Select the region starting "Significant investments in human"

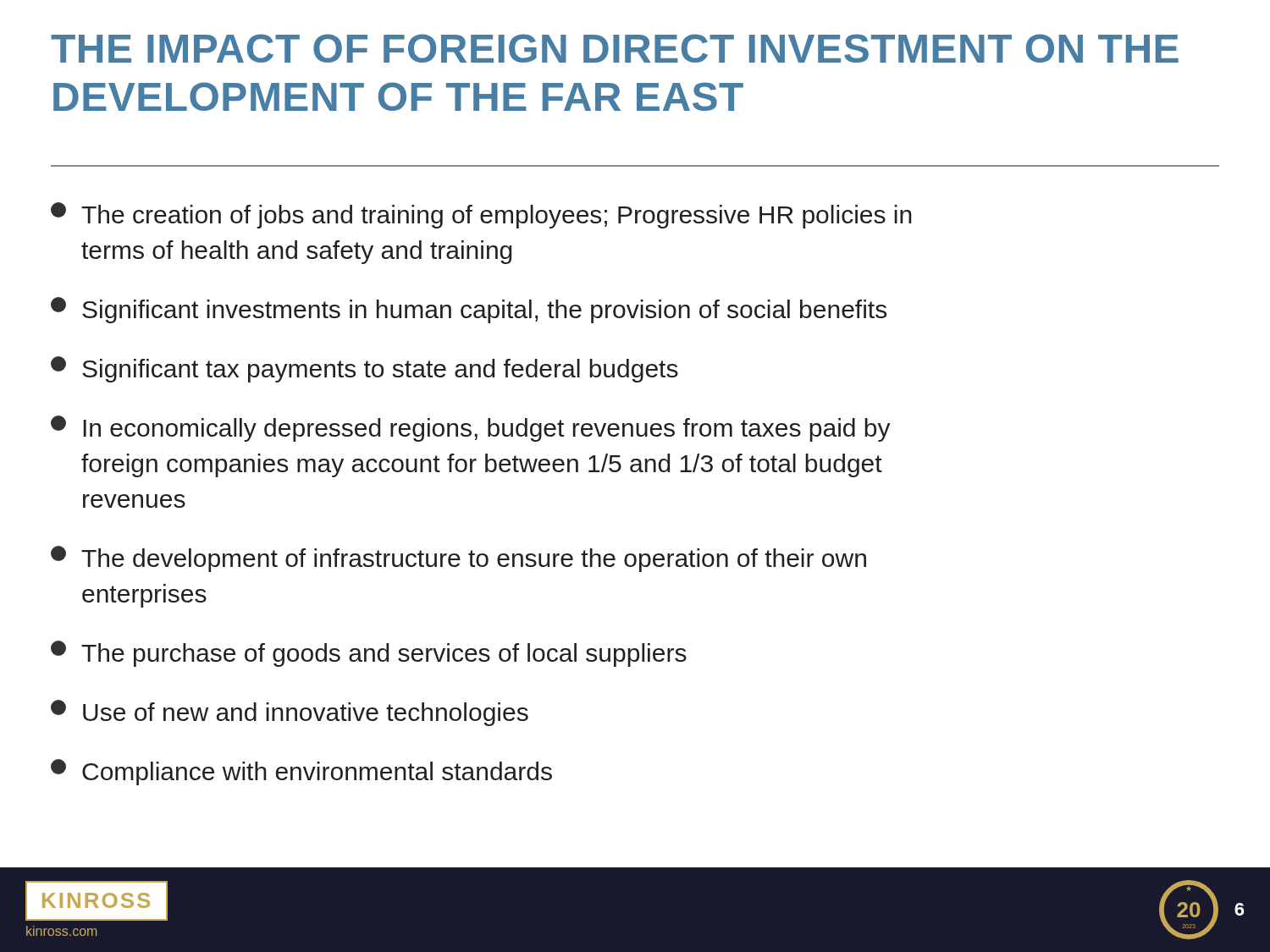click(x=469, y=310)
